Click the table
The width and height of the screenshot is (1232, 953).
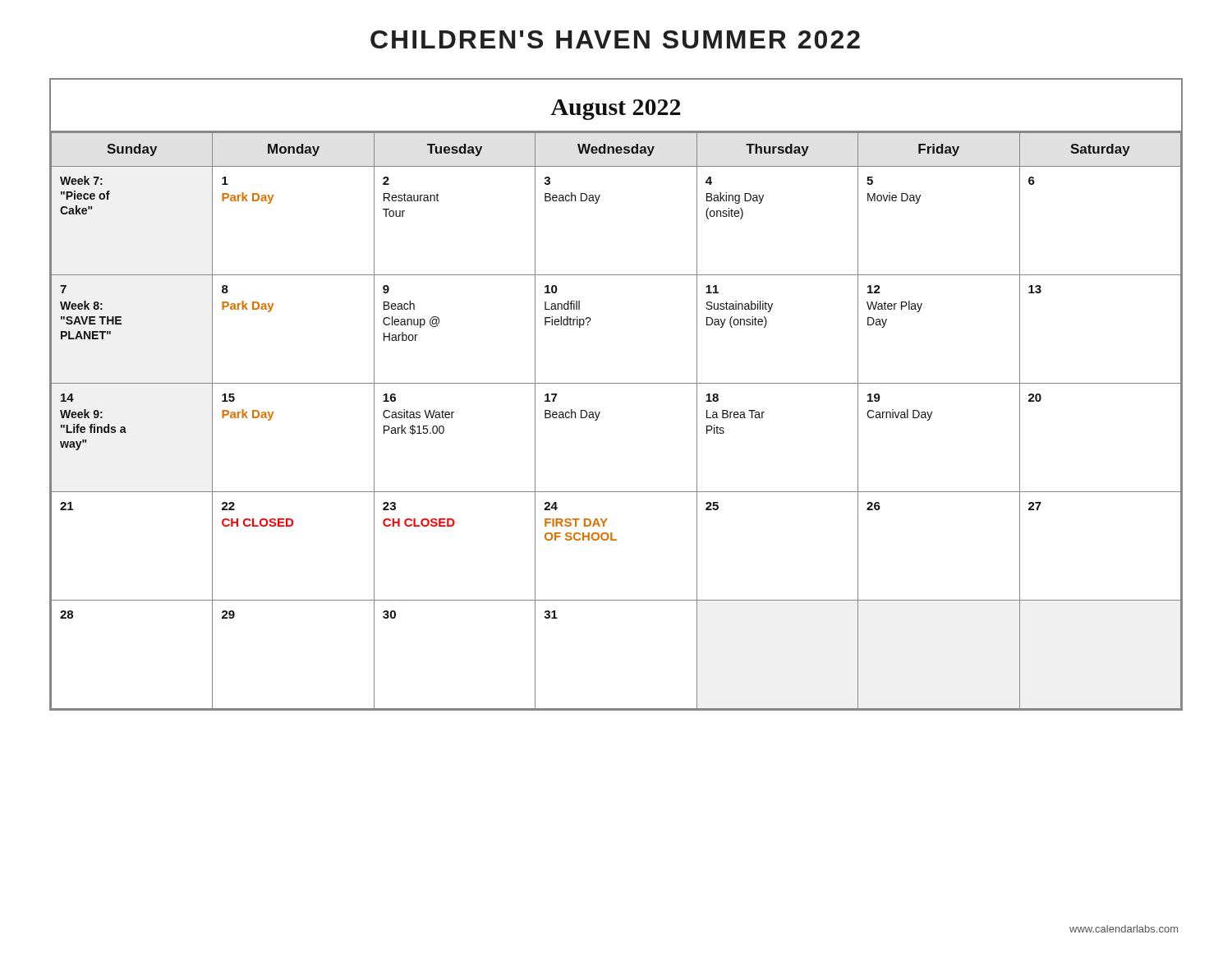click(x=616, y=394)
